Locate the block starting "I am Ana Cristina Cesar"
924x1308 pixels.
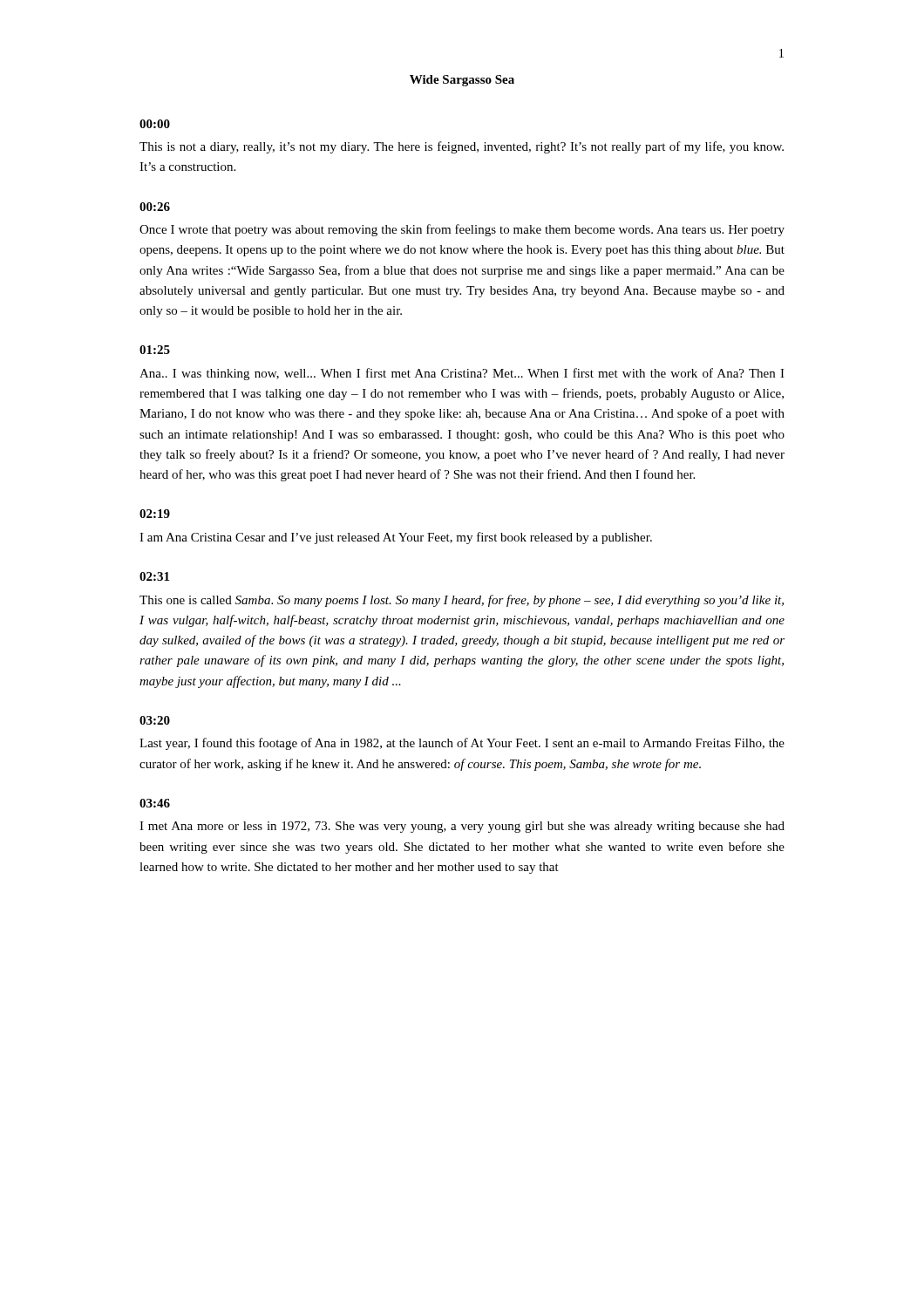[396, 537]
